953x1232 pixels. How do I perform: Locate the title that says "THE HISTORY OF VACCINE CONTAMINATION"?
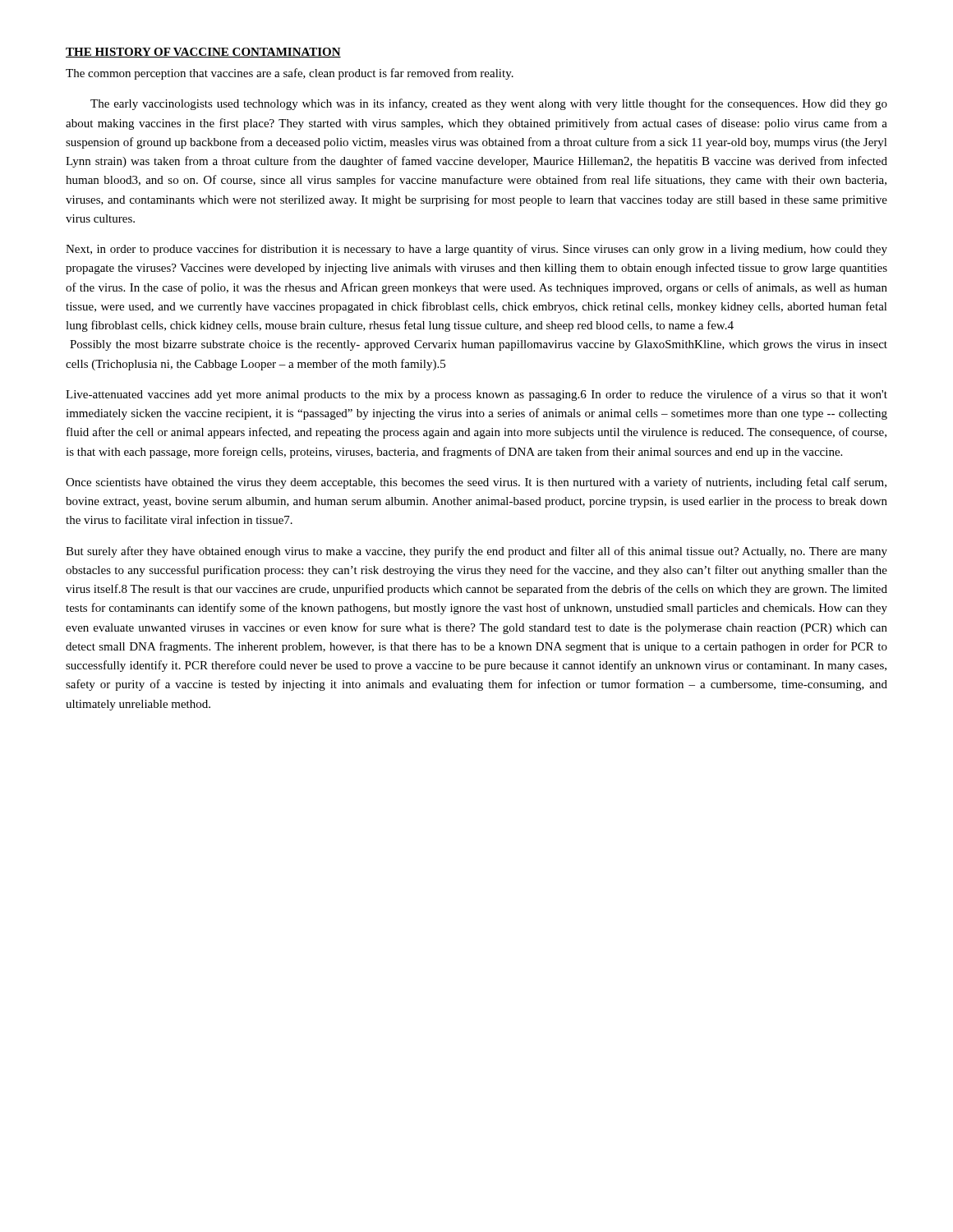coord(203,52)
